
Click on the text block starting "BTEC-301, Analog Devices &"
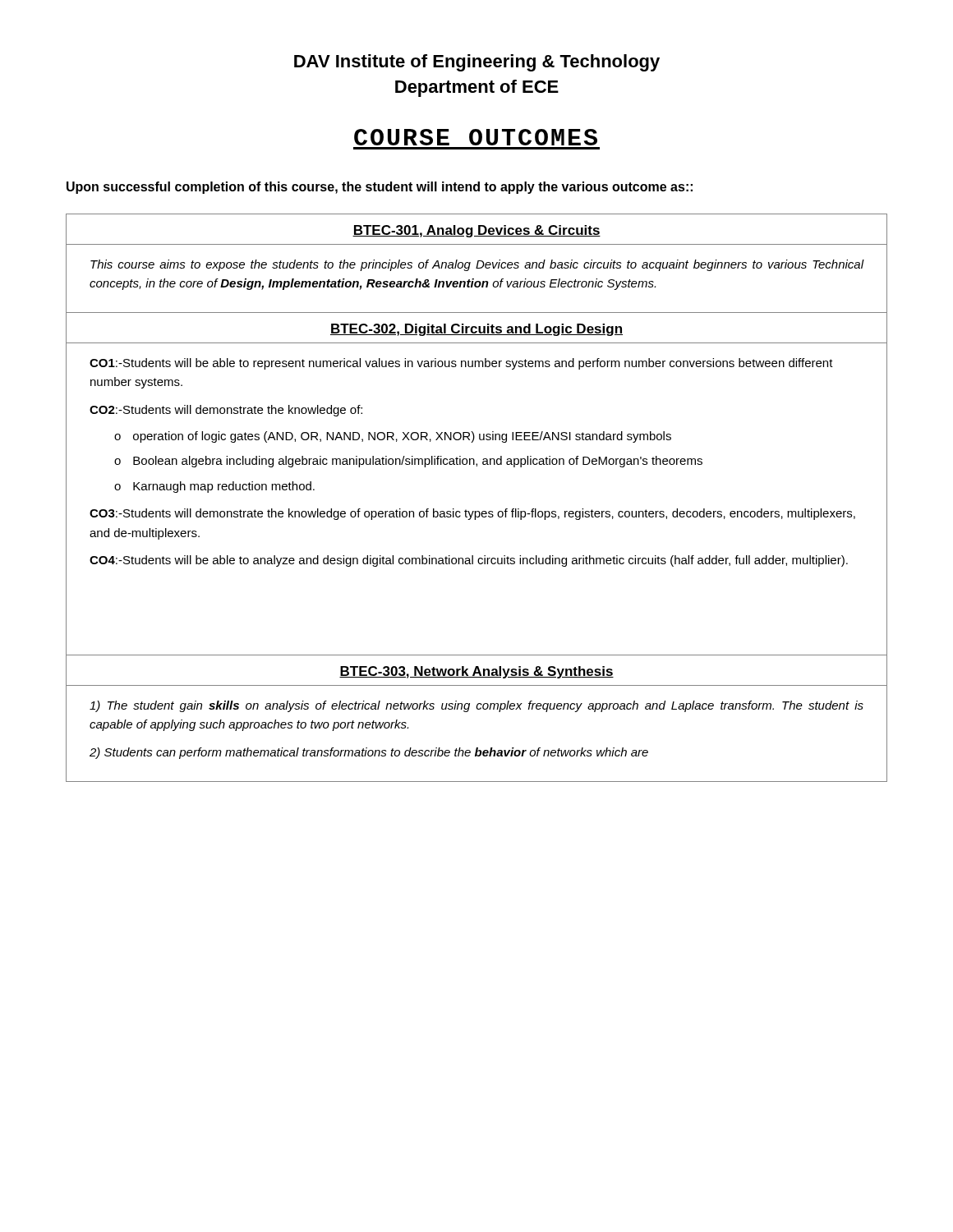point(476,230)
